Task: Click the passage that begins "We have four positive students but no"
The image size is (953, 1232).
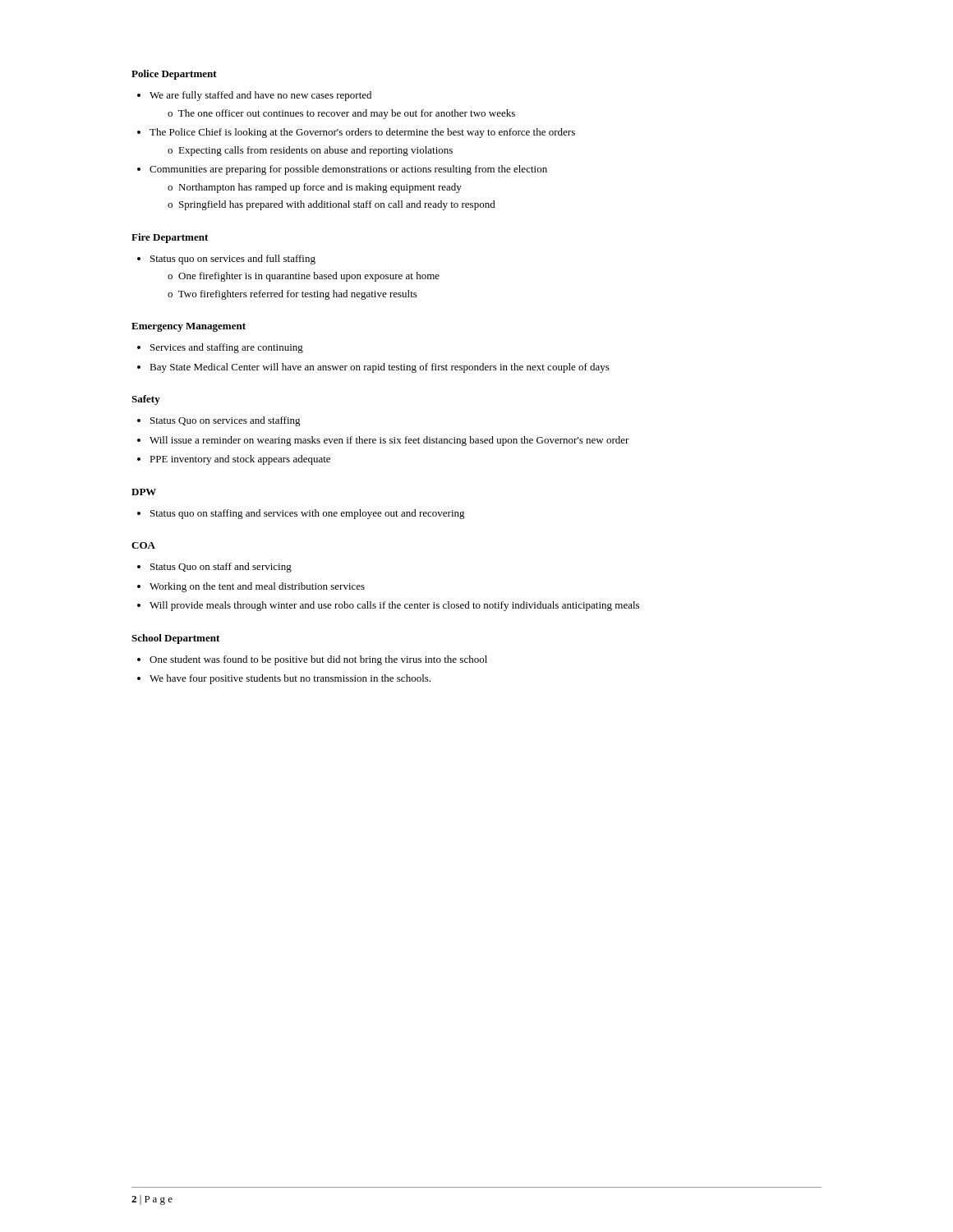Action: click(x=290, y=678)
